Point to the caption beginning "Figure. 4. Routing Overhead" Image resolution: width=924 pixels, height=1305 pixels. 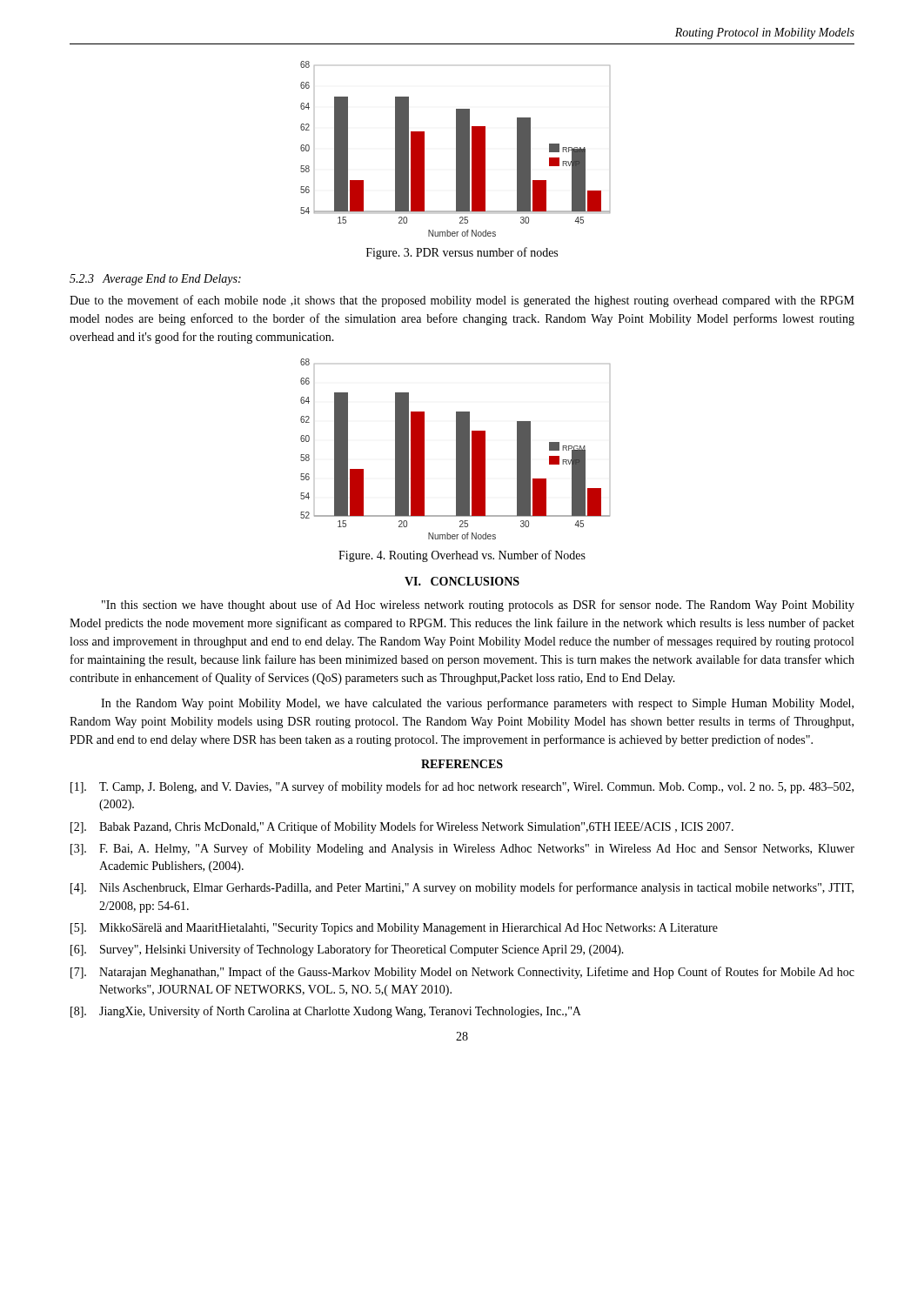(x=462, y=556)
